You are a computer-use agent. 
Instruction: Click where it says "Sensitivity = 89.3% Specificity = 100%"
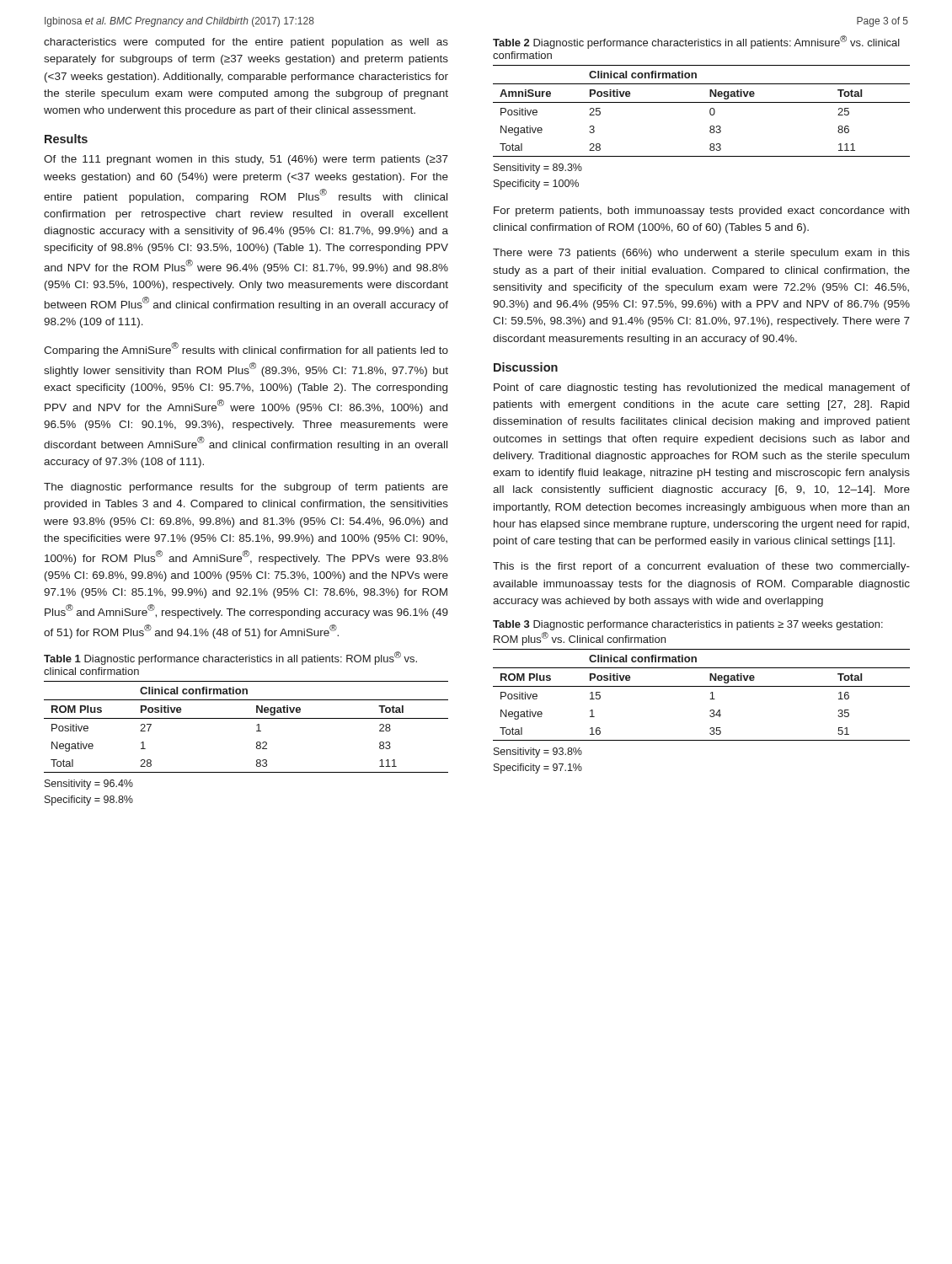tap(537, 176)
